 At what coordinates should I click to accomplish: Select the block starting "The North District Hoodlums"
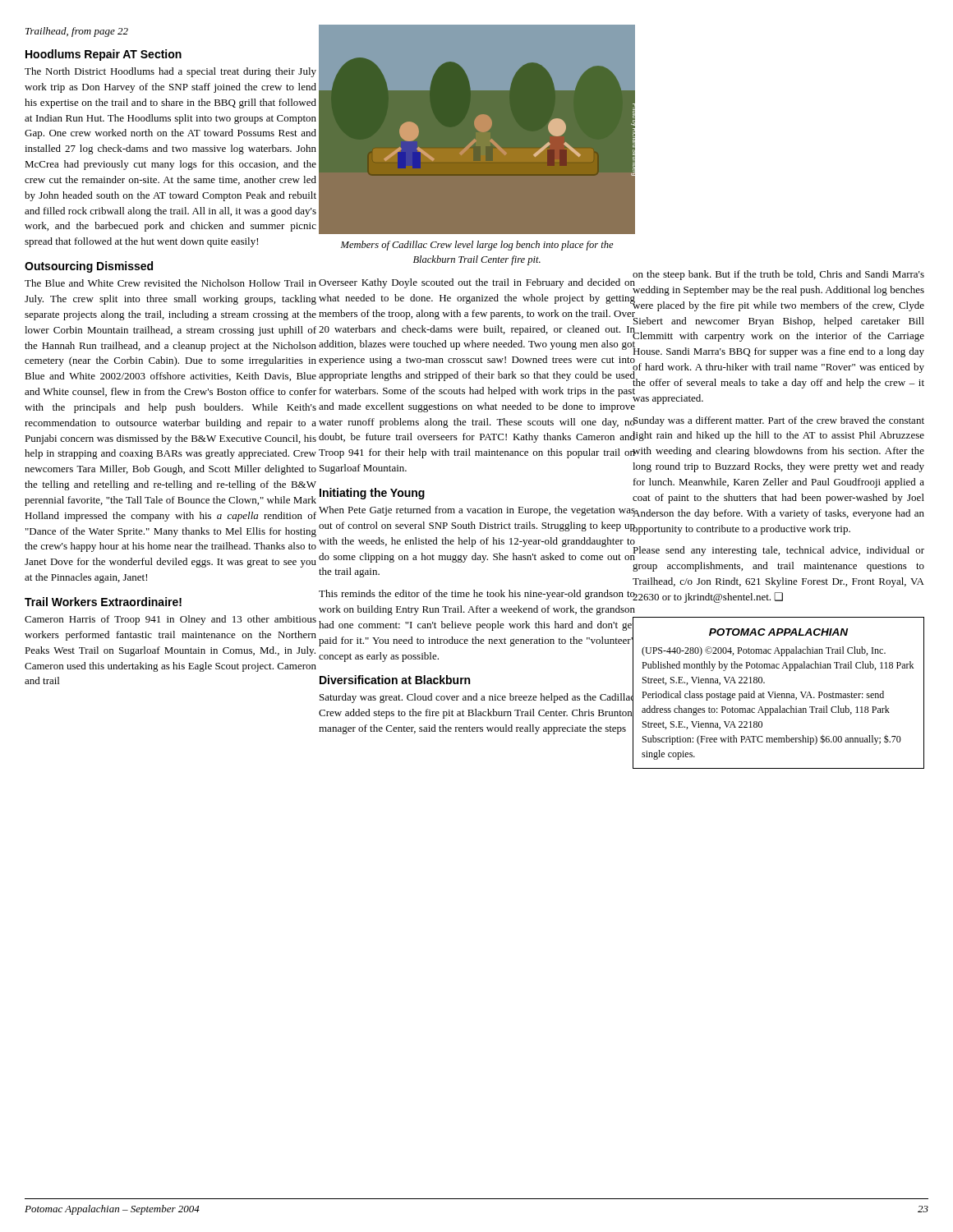coord(170,156)
